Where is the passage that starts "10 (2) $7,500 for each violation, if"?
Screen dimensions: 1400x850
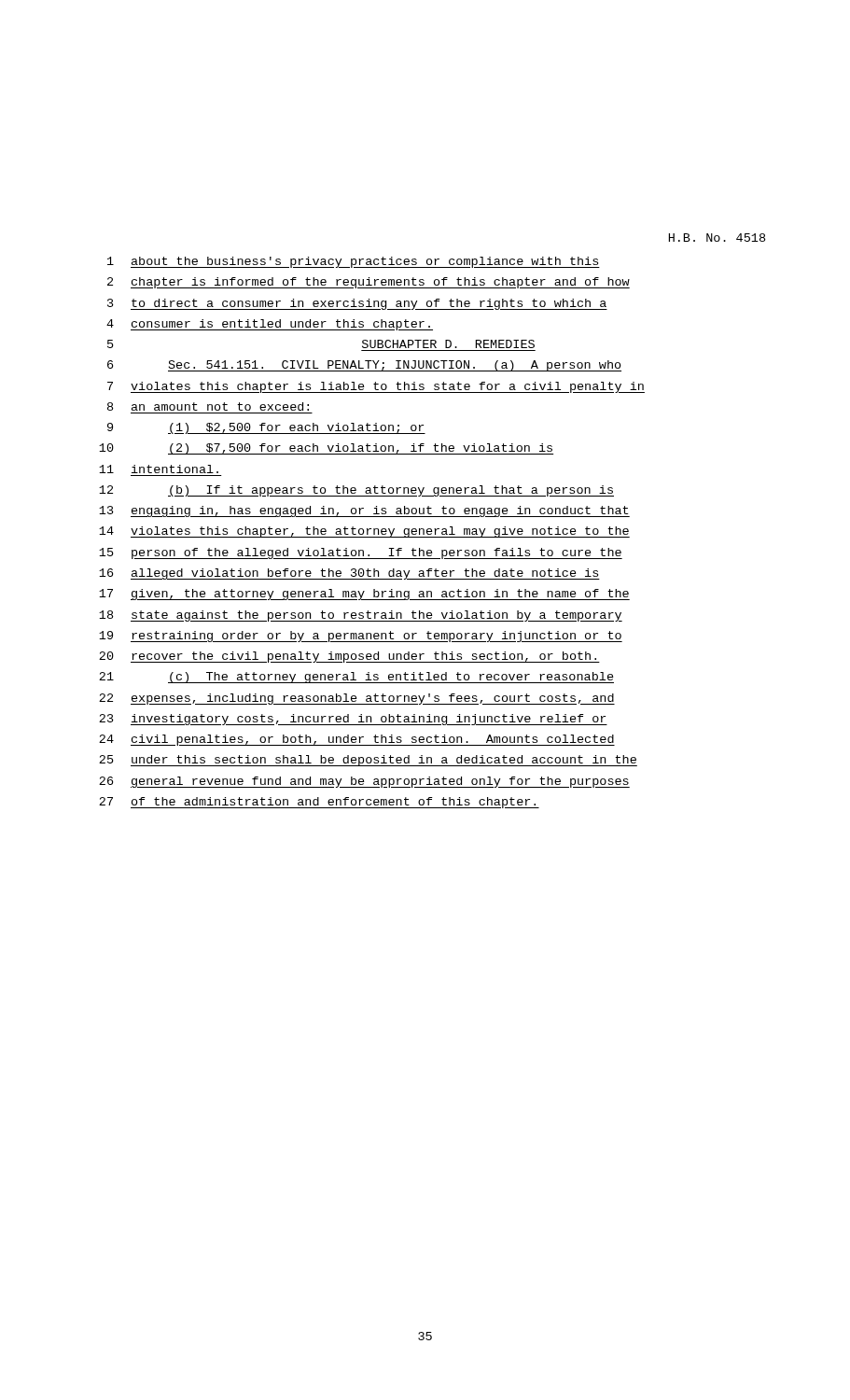point(425,449)
